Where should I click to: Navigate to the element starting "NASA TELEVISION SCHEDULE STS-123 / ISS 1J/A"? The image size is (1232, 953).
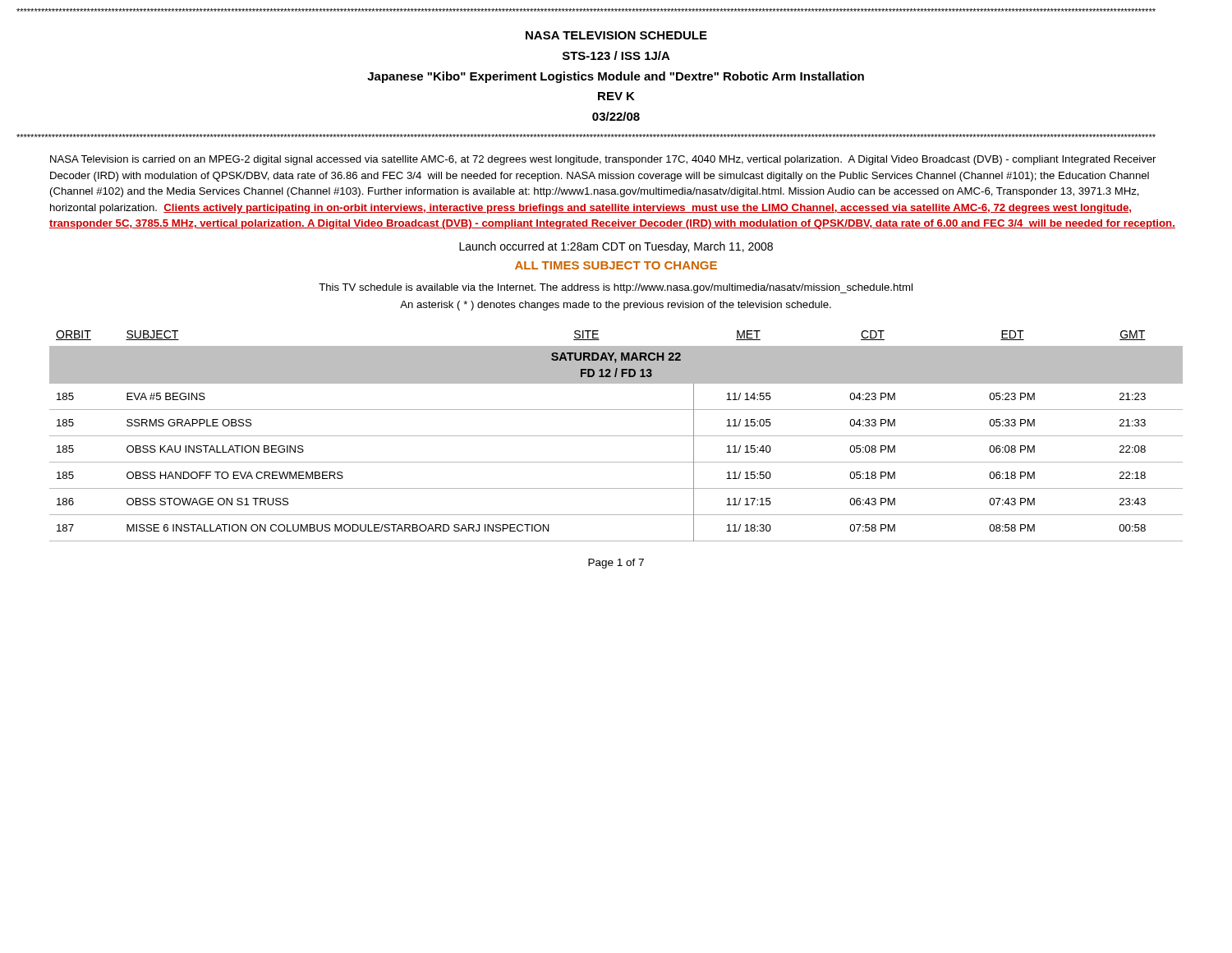(616, 76)
